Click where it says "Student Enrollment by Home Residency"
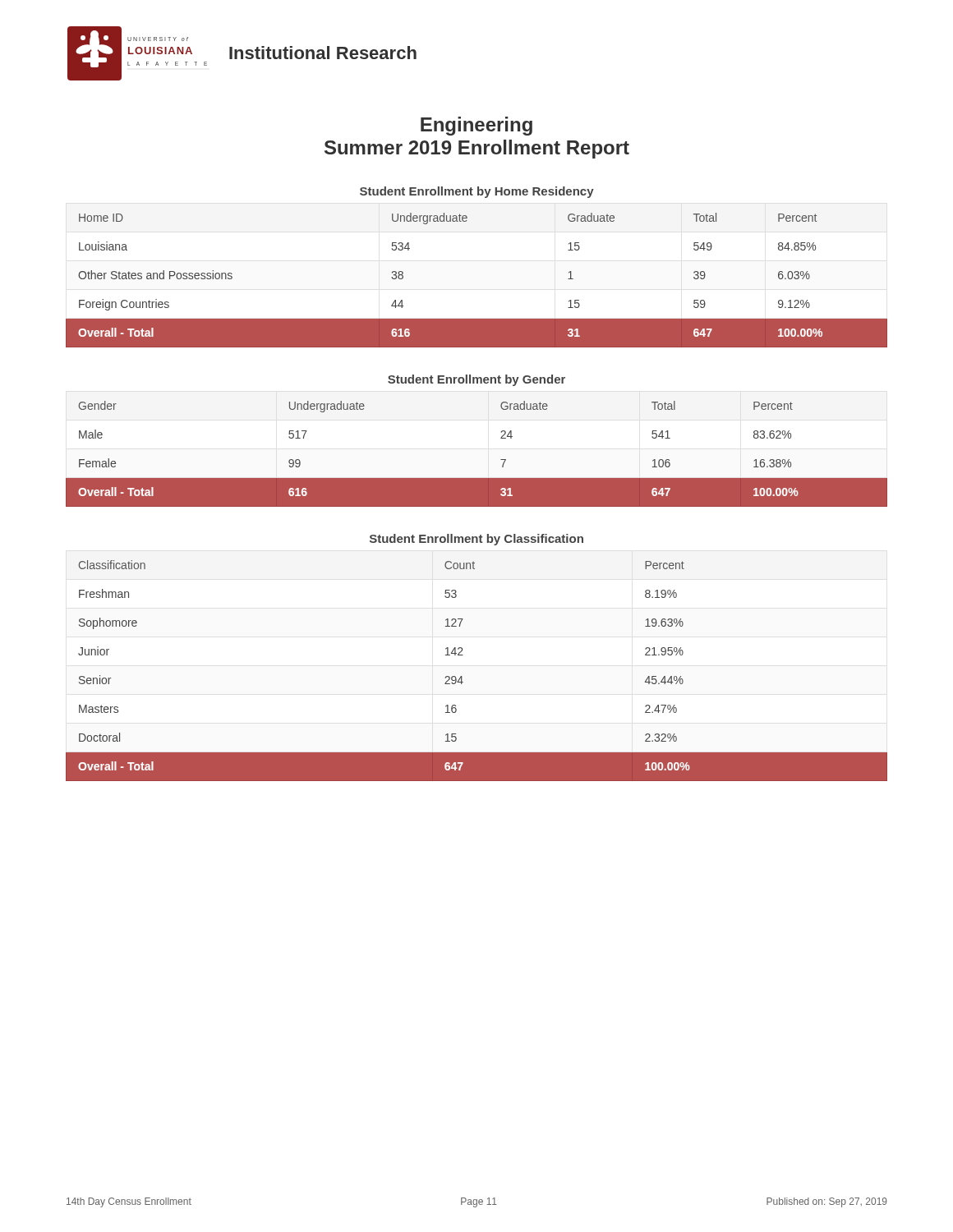The image size is (953, 1232). click(x=476, y=191)
